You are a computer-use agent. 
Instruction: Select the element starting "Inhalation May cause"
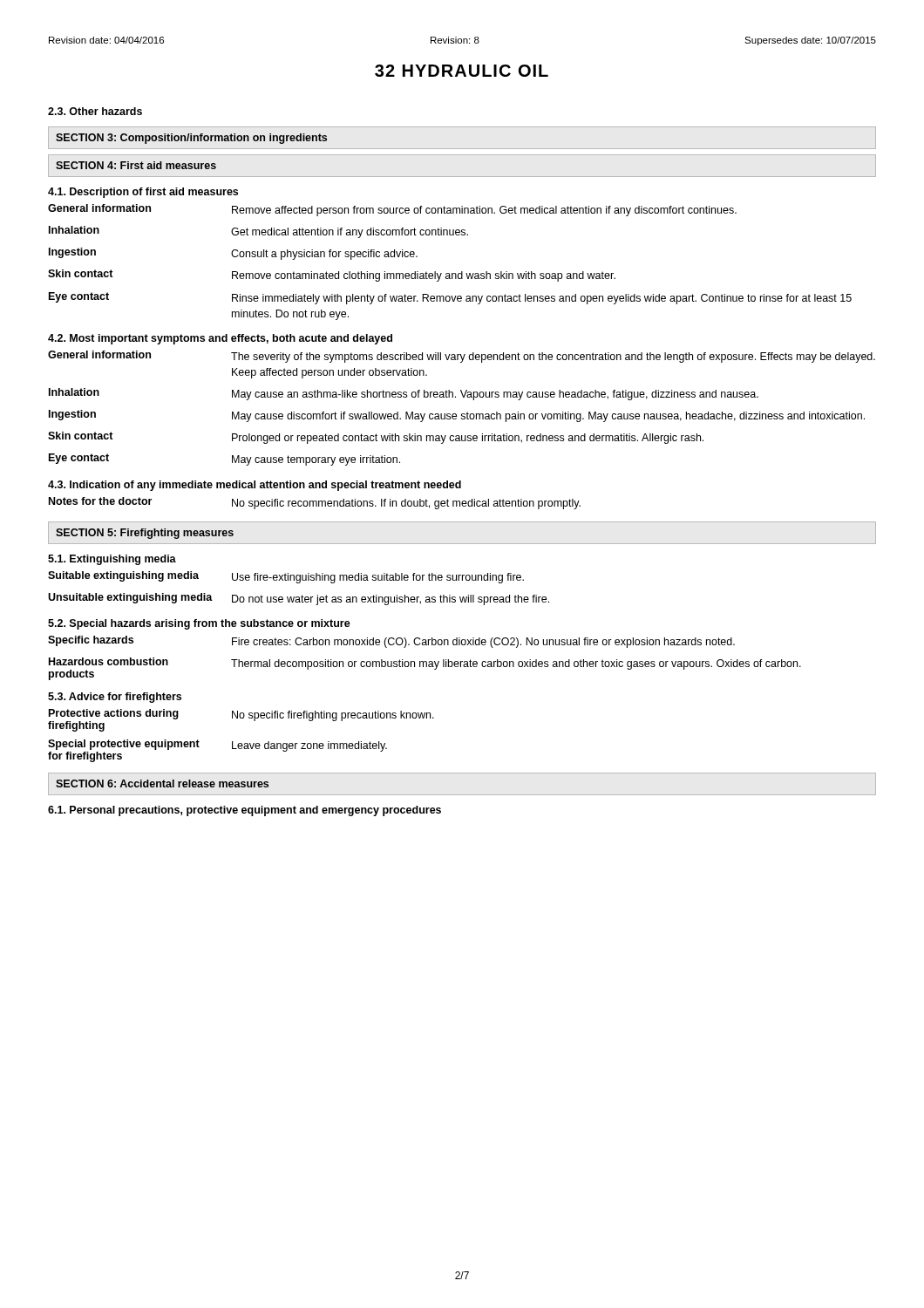pyautogui.click(x=462, y=394)
